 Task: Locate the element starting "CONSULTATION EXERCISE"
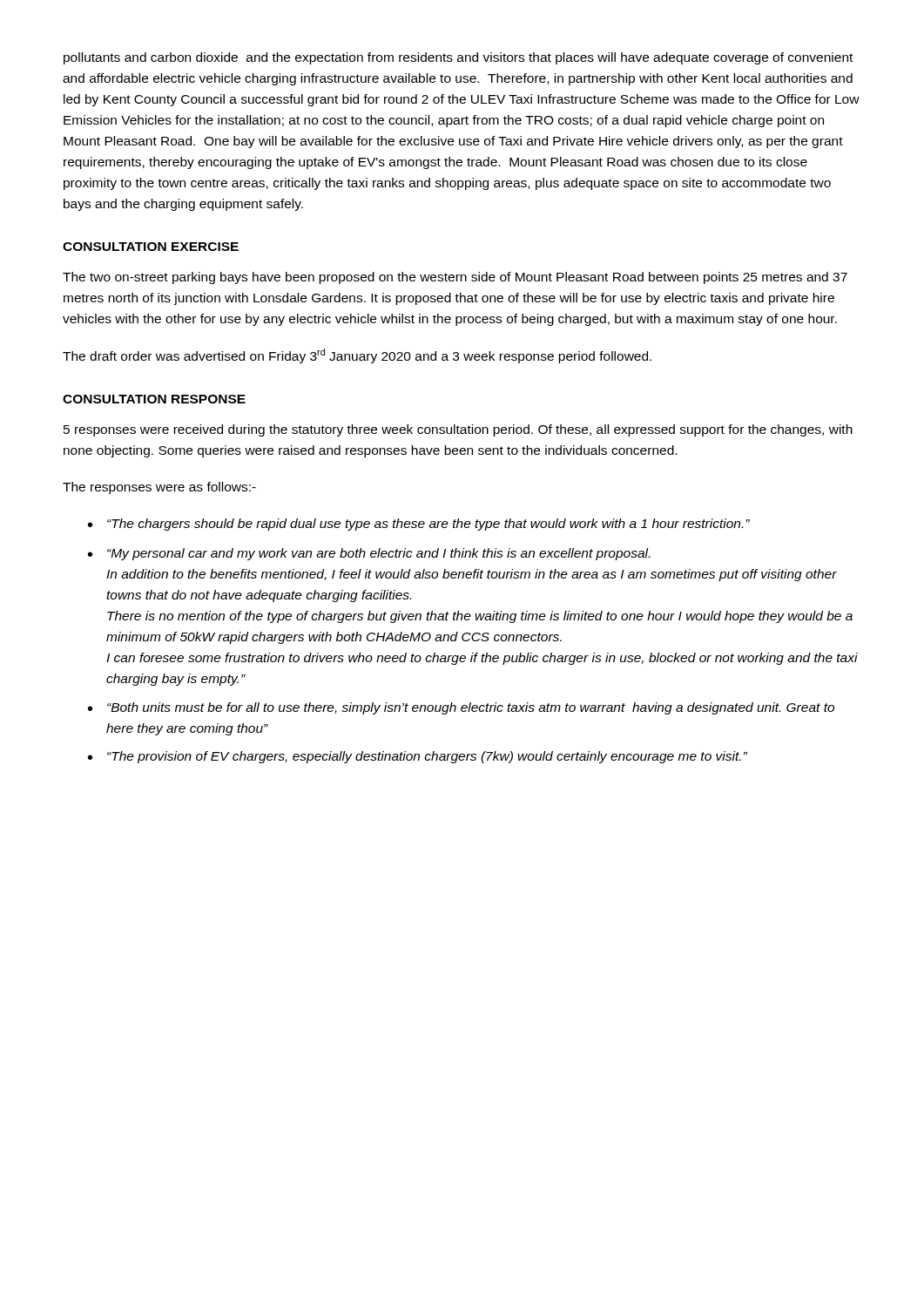(x=151, y=246)
